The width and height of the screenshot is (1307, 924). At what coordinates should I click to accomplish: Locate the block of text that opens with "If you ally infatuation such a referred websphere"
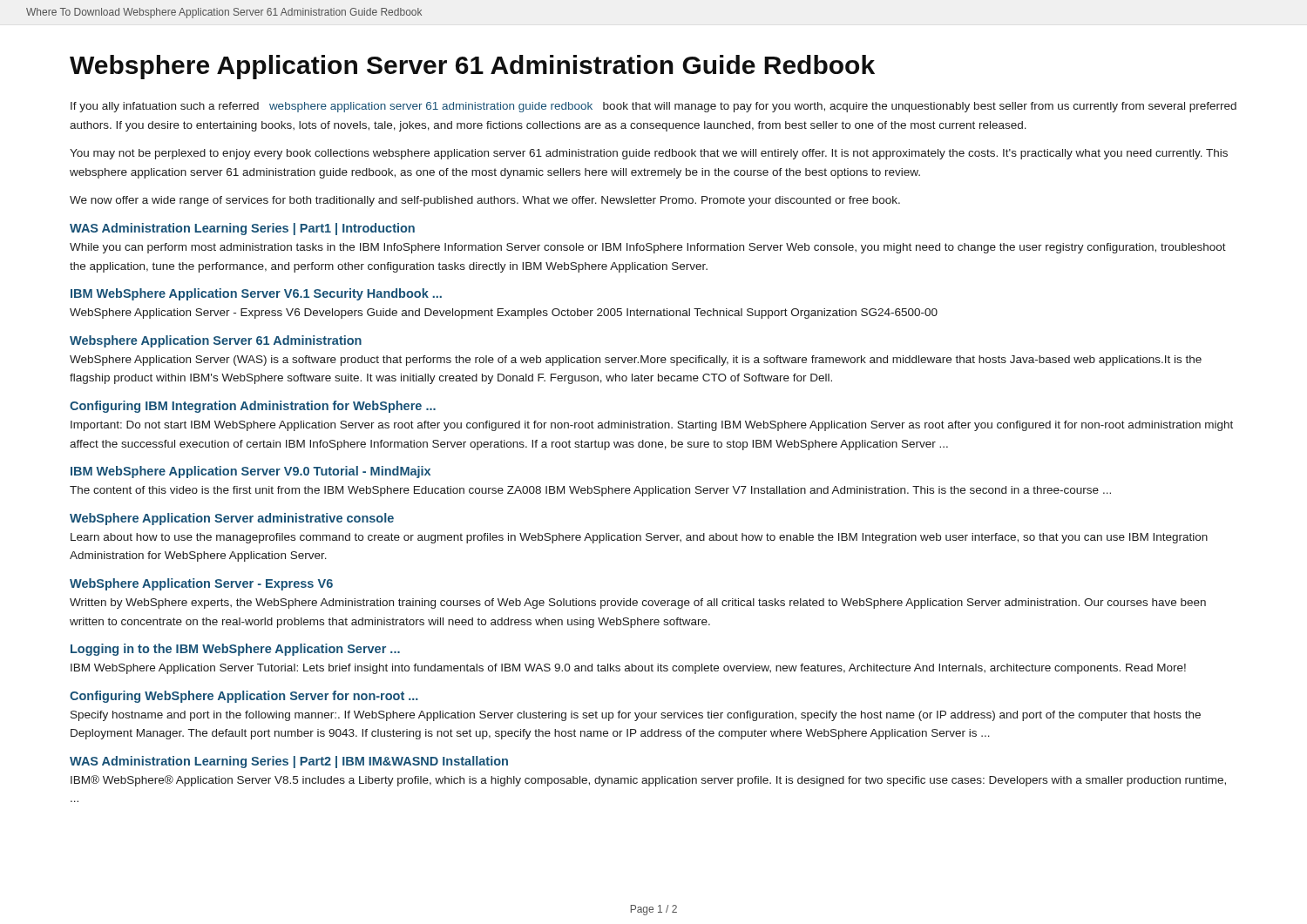[x=653, y=115]
